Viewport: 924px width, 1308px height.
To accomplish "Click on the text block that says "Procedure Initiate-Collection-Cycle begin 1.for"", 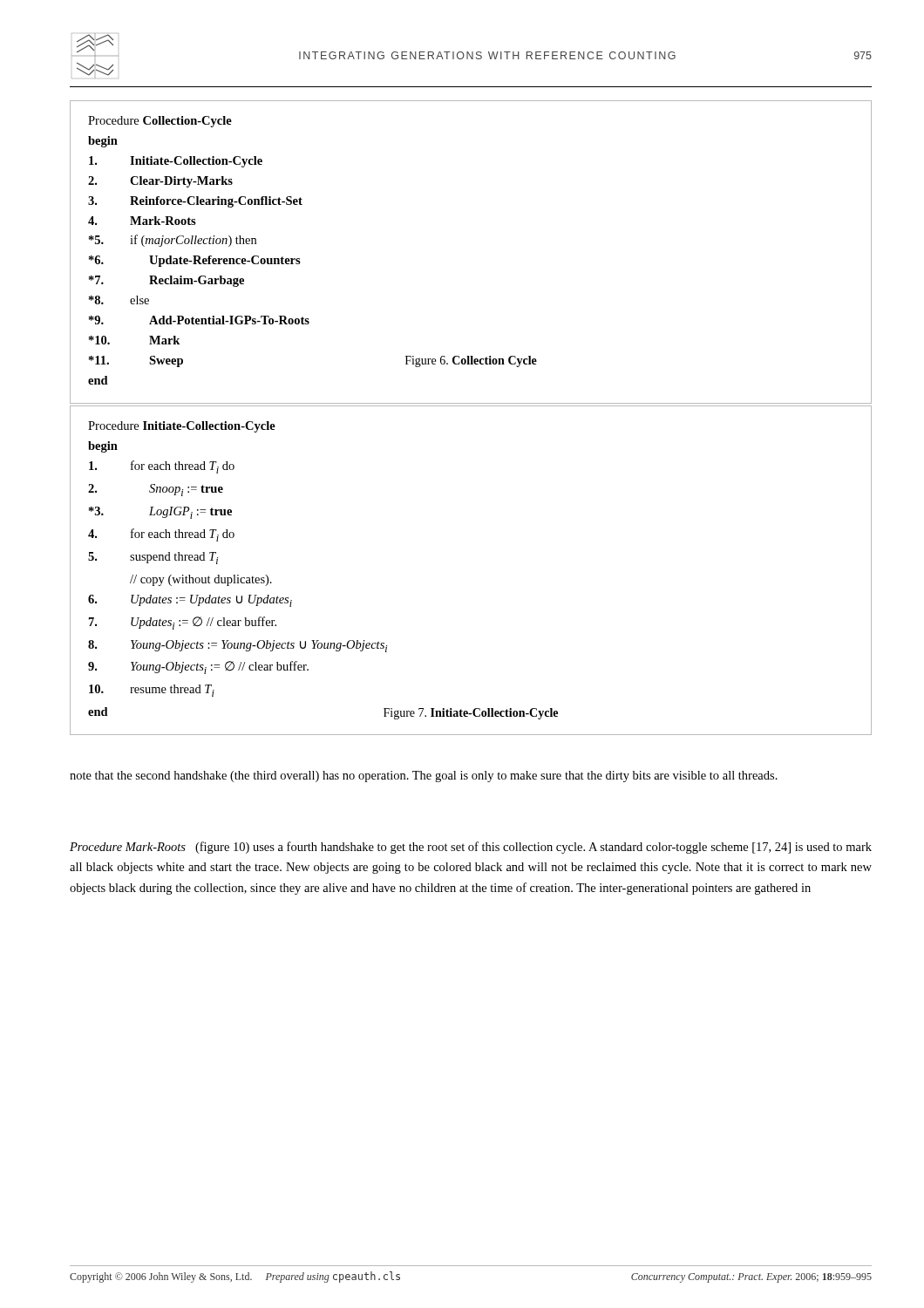I will [x=182, y=427].
